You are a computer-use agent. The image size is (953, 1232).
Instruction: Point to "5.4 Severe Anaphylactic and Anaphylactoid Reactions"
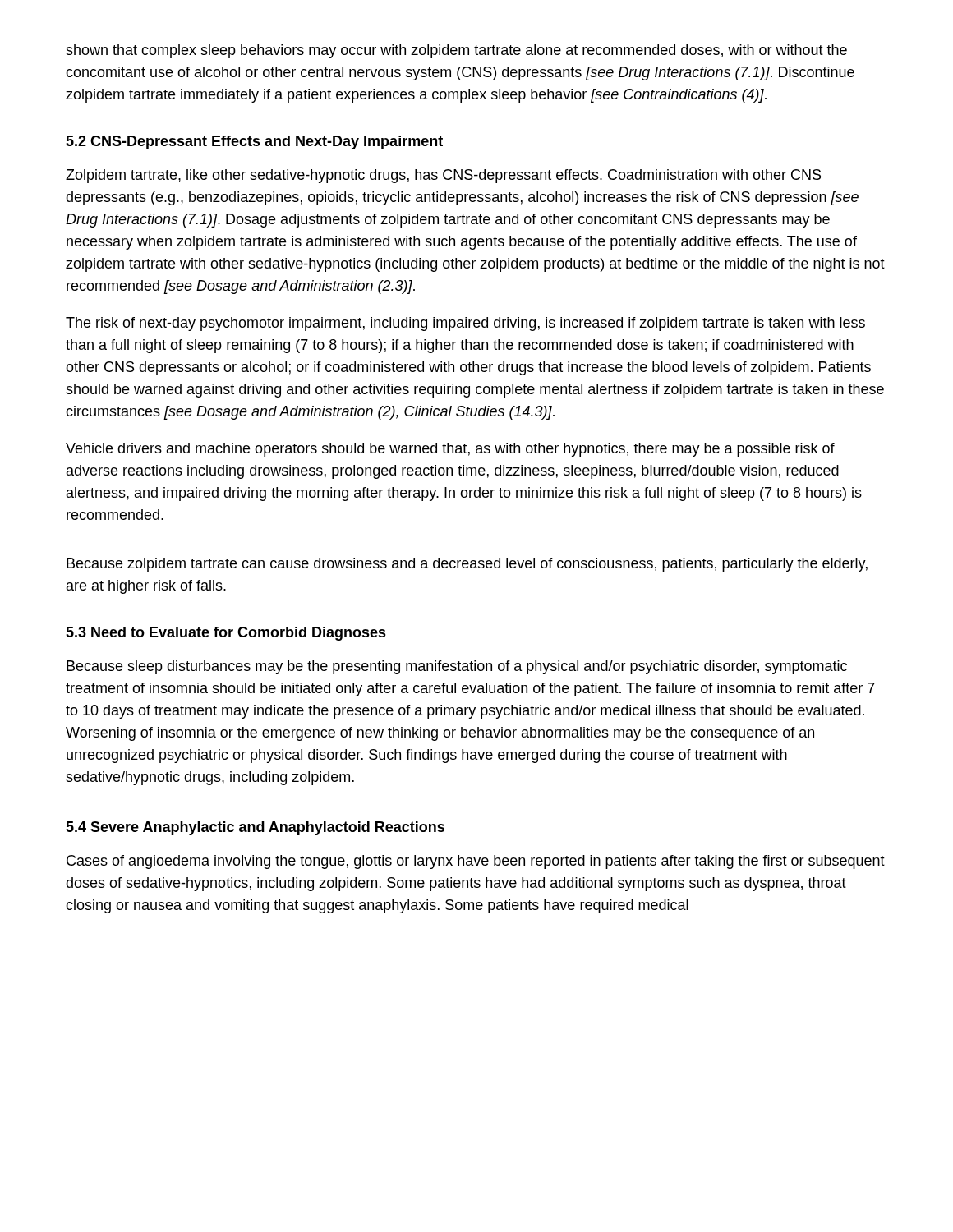pyautogui.click(x=255, y=827)
